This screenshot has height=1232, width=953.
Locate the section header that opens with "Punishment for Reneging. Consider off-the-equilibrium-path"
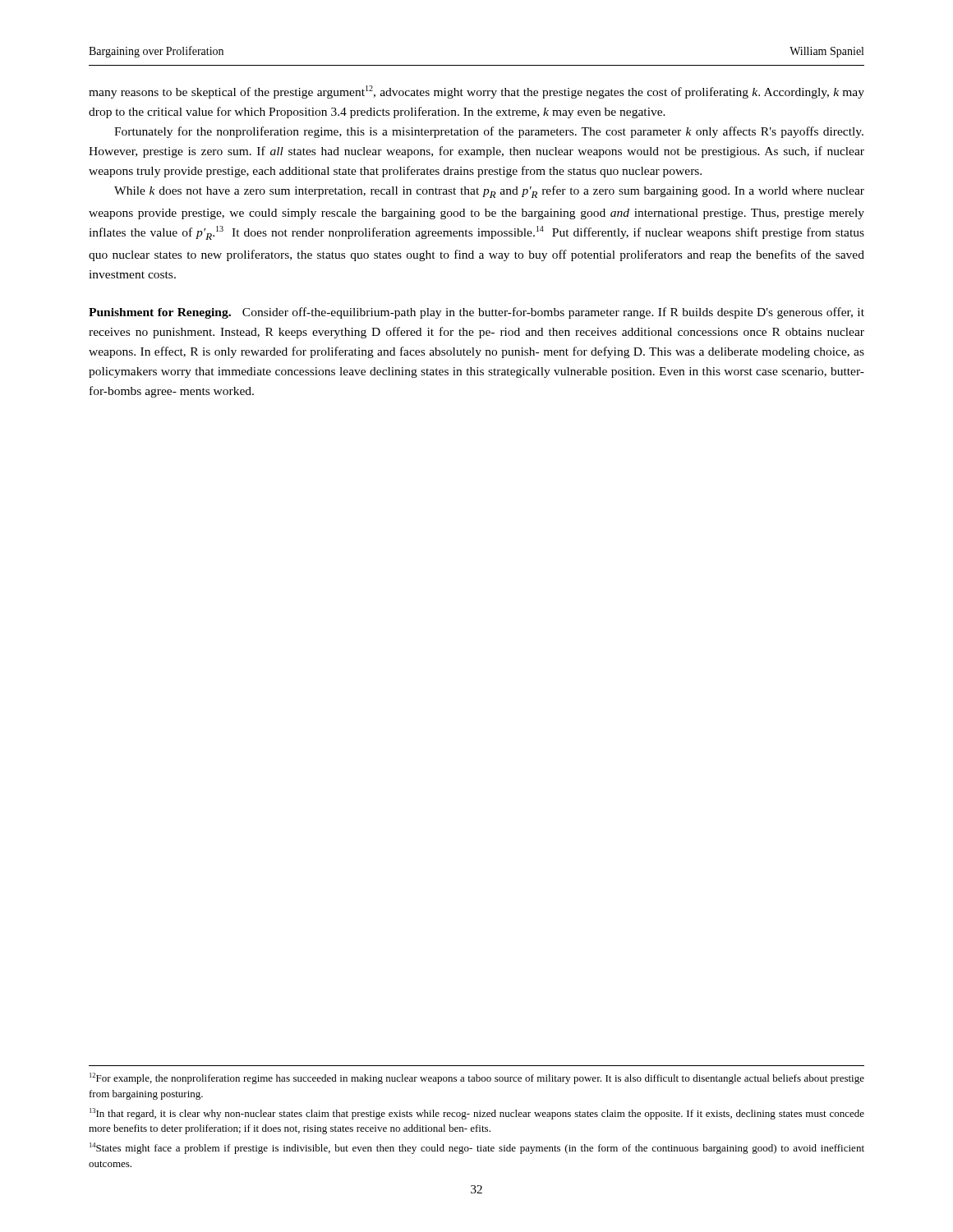(476, 352)
